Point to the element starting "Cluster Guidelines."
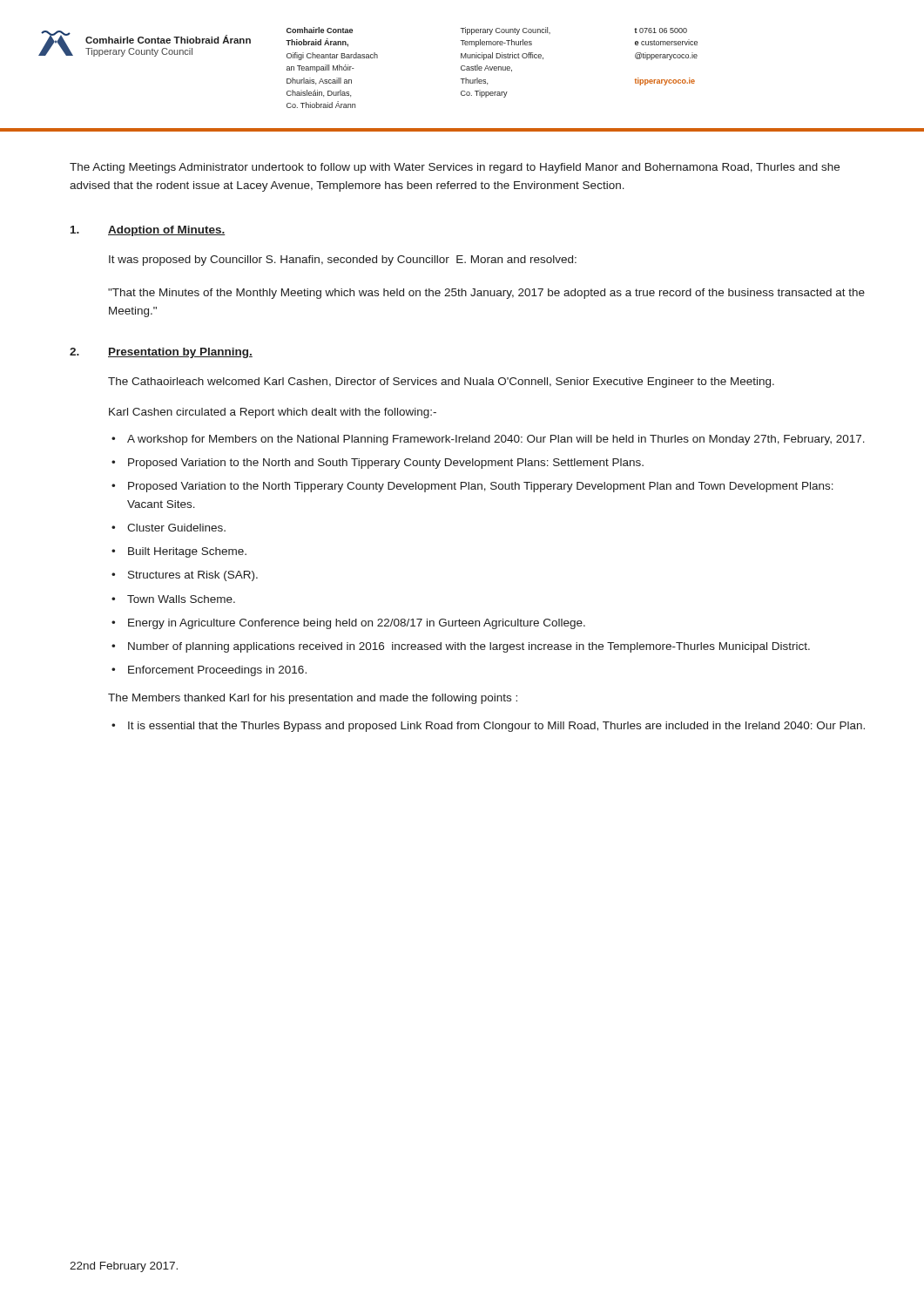924x1307 pixels. [x=177, y=528]
